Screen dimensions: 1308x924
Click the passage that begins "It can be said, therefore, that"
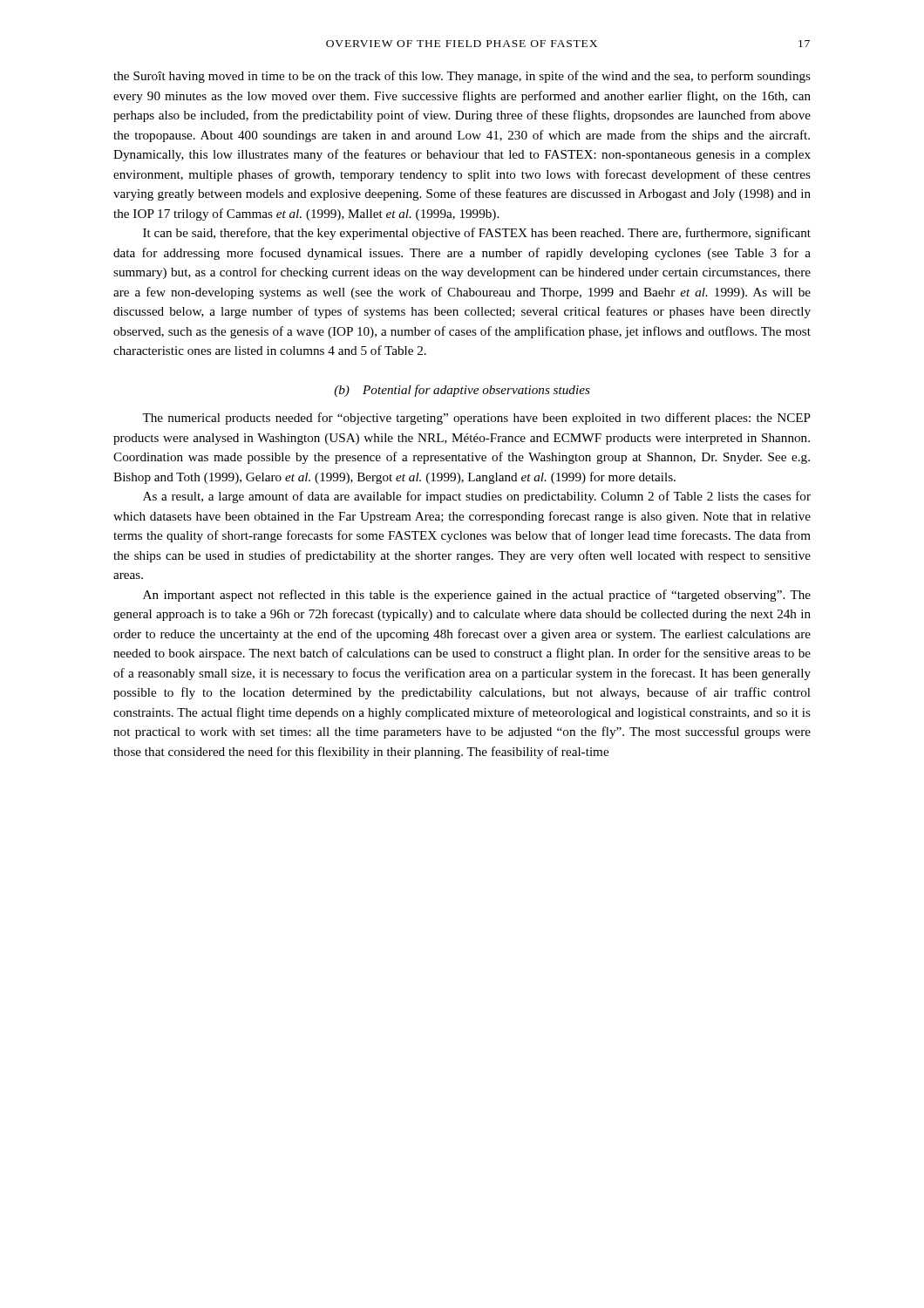pos(462,292)
